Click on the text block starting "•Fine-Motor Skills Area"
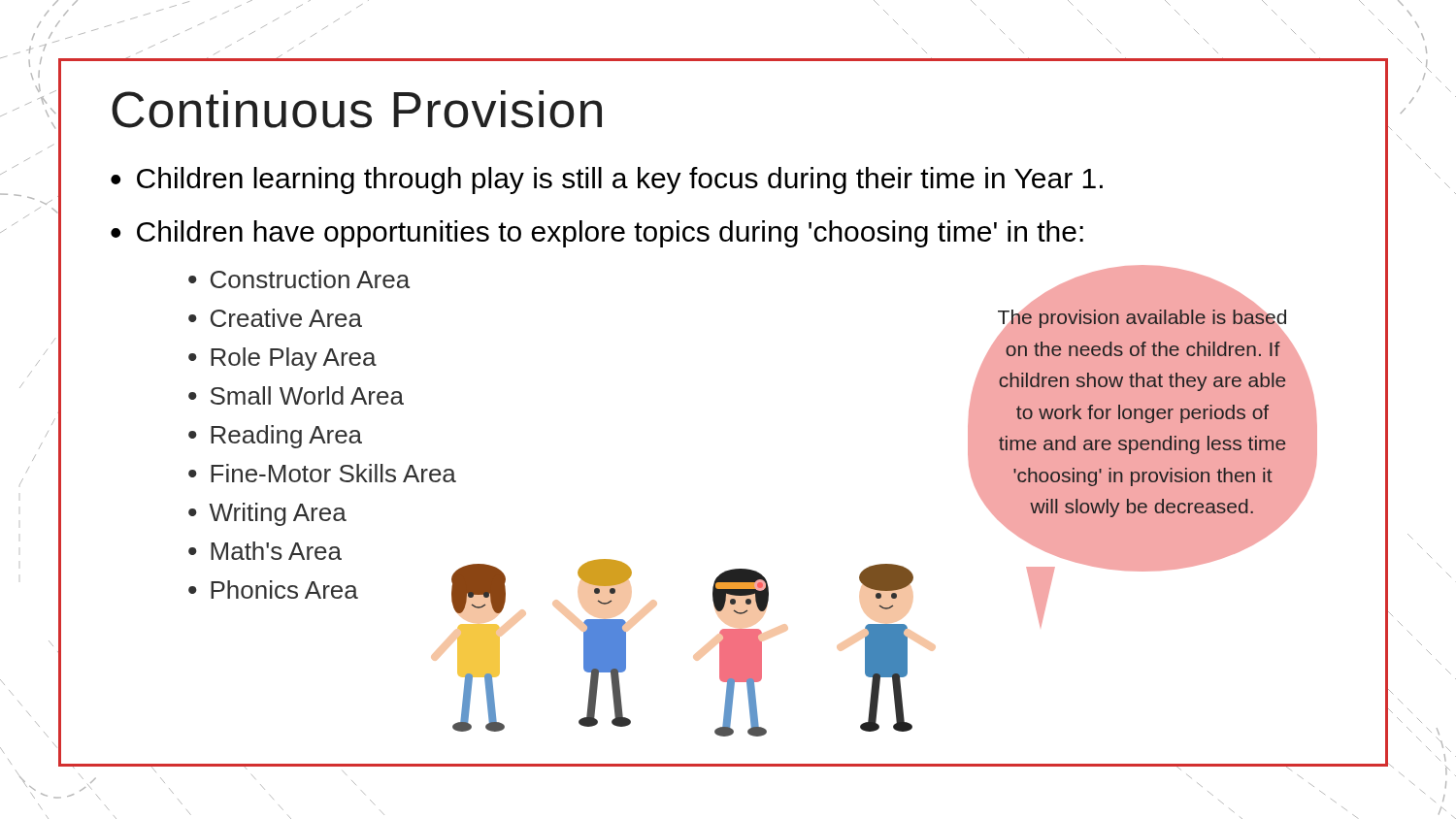Screen dimensions: 819x1456 [322, 474]
